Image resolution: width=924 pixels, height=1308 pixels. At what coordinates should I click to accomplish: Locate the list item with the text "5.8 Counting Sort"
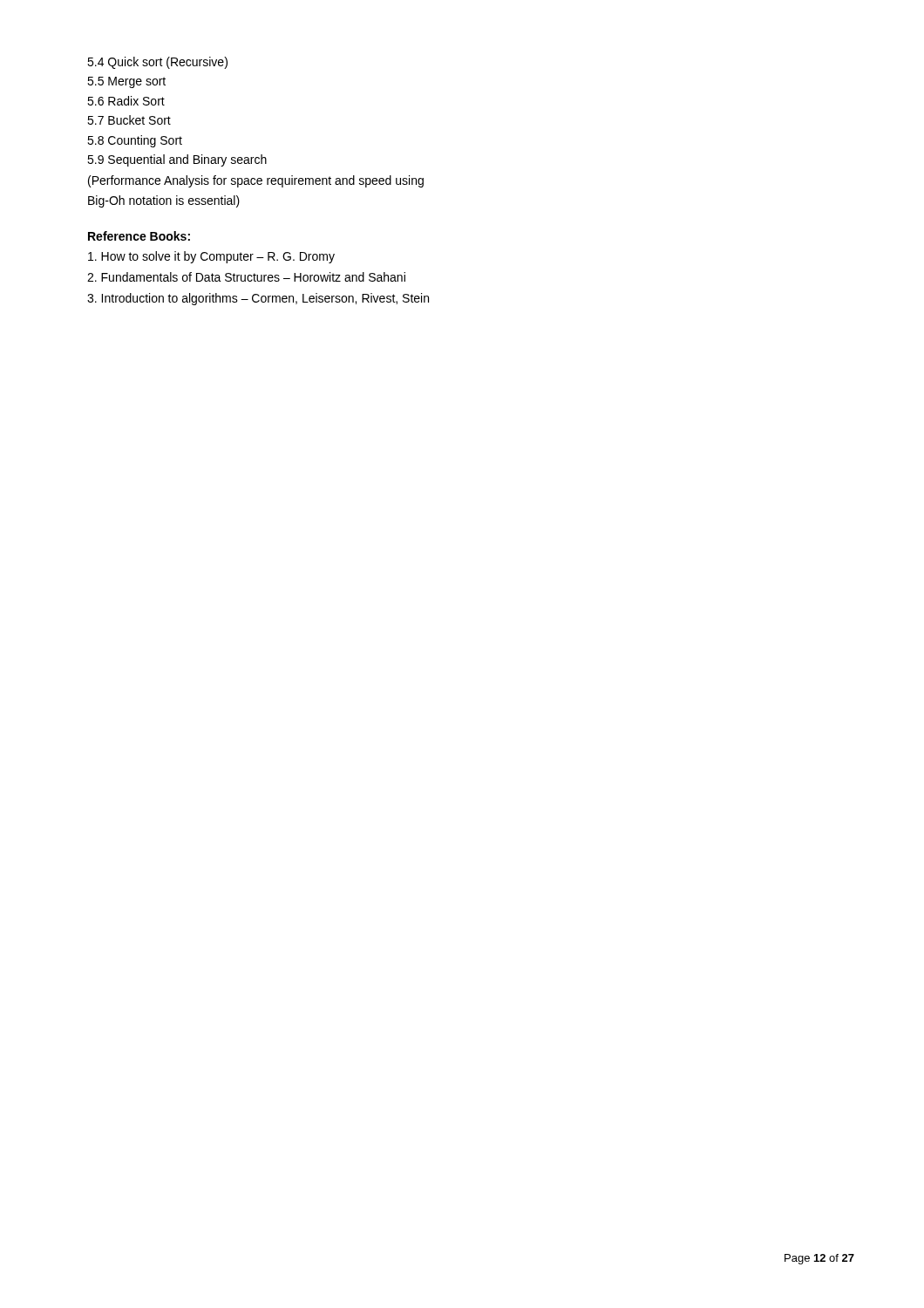point(135,140)
